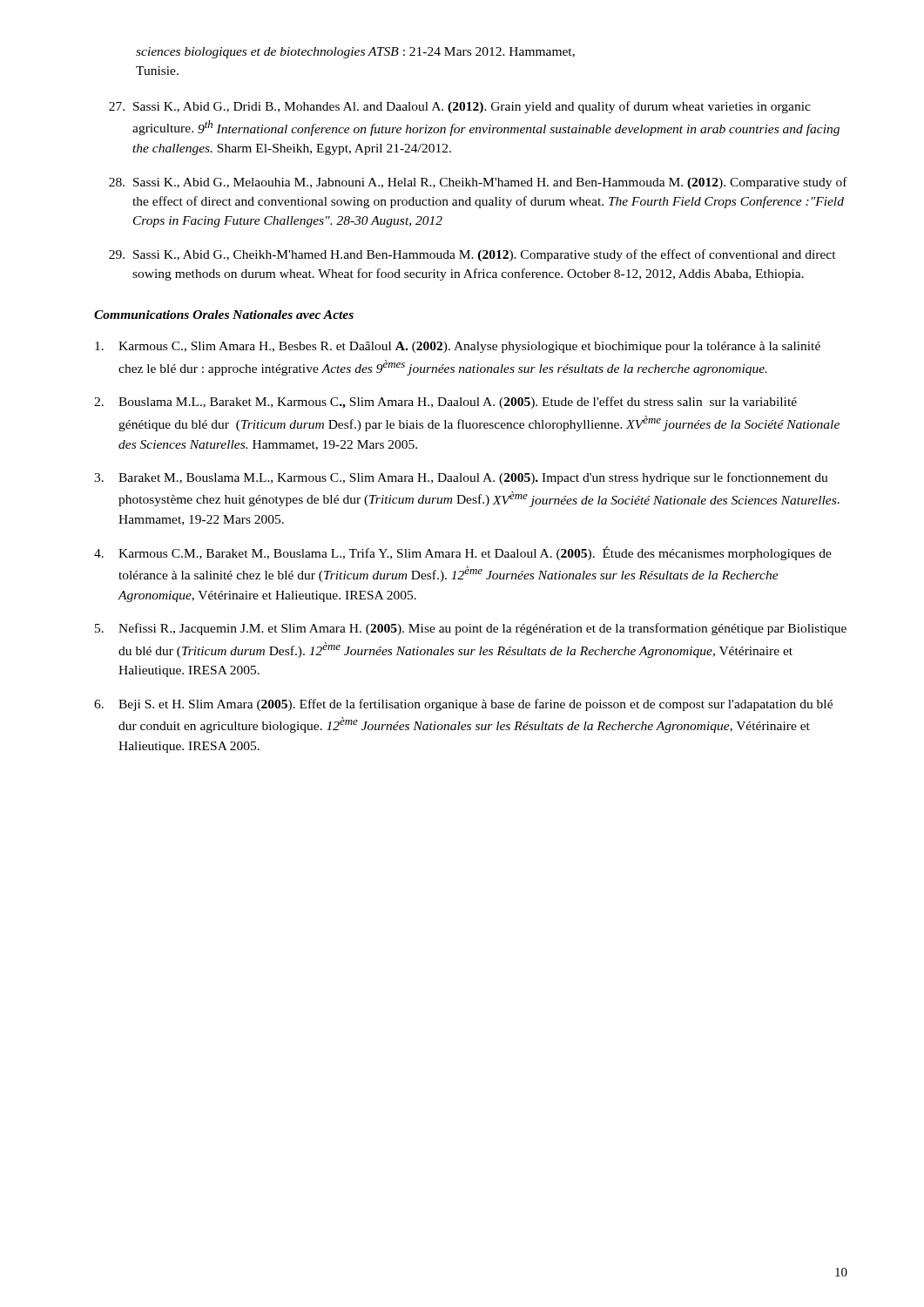924x1307 pixels.
Task: Select the list item that says "27. Sassi K., Abid G., Dridi B., Mohandes"
Action: [x=471, y=127]
